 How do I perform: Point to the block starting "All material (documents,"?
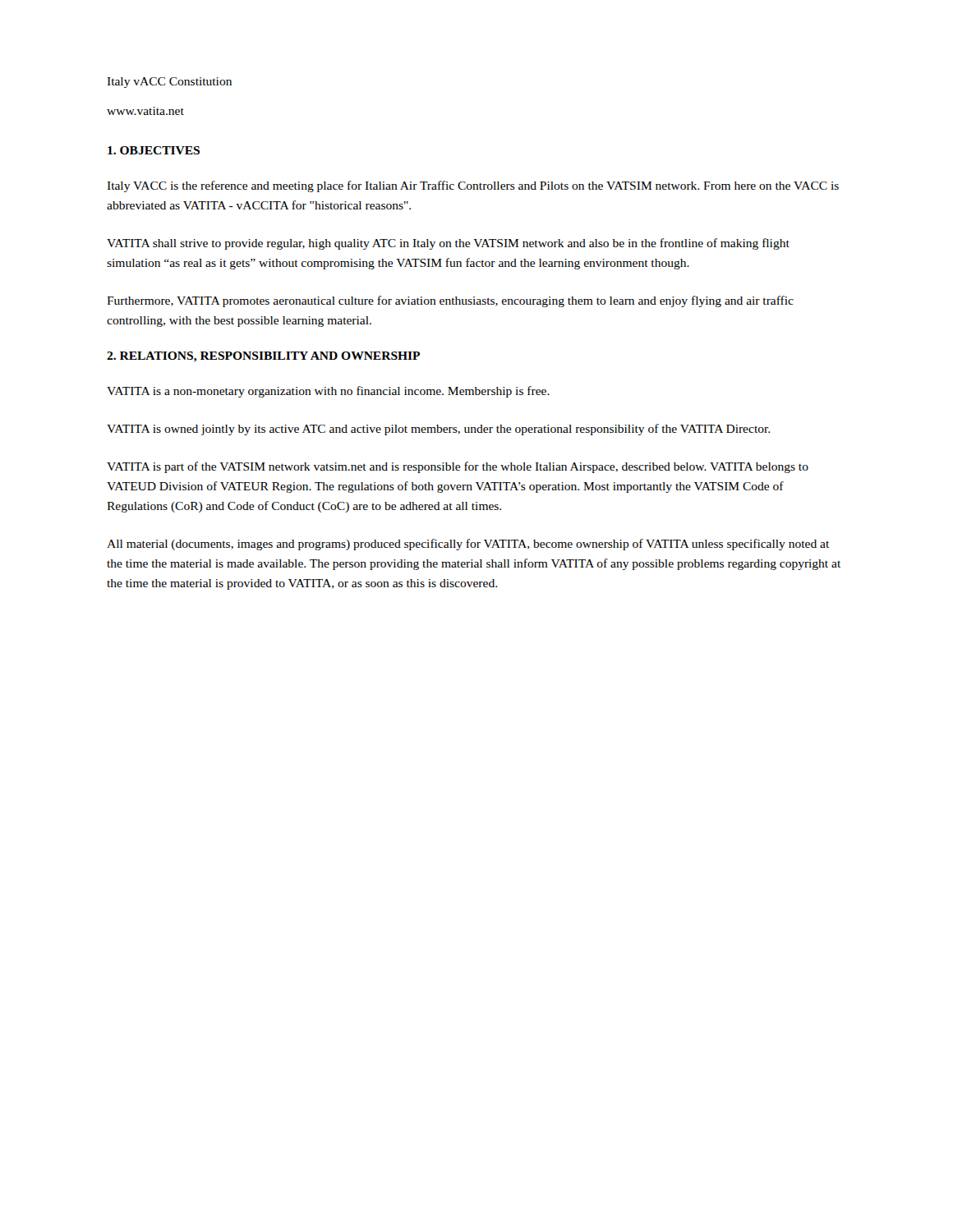tap(474, 563)
